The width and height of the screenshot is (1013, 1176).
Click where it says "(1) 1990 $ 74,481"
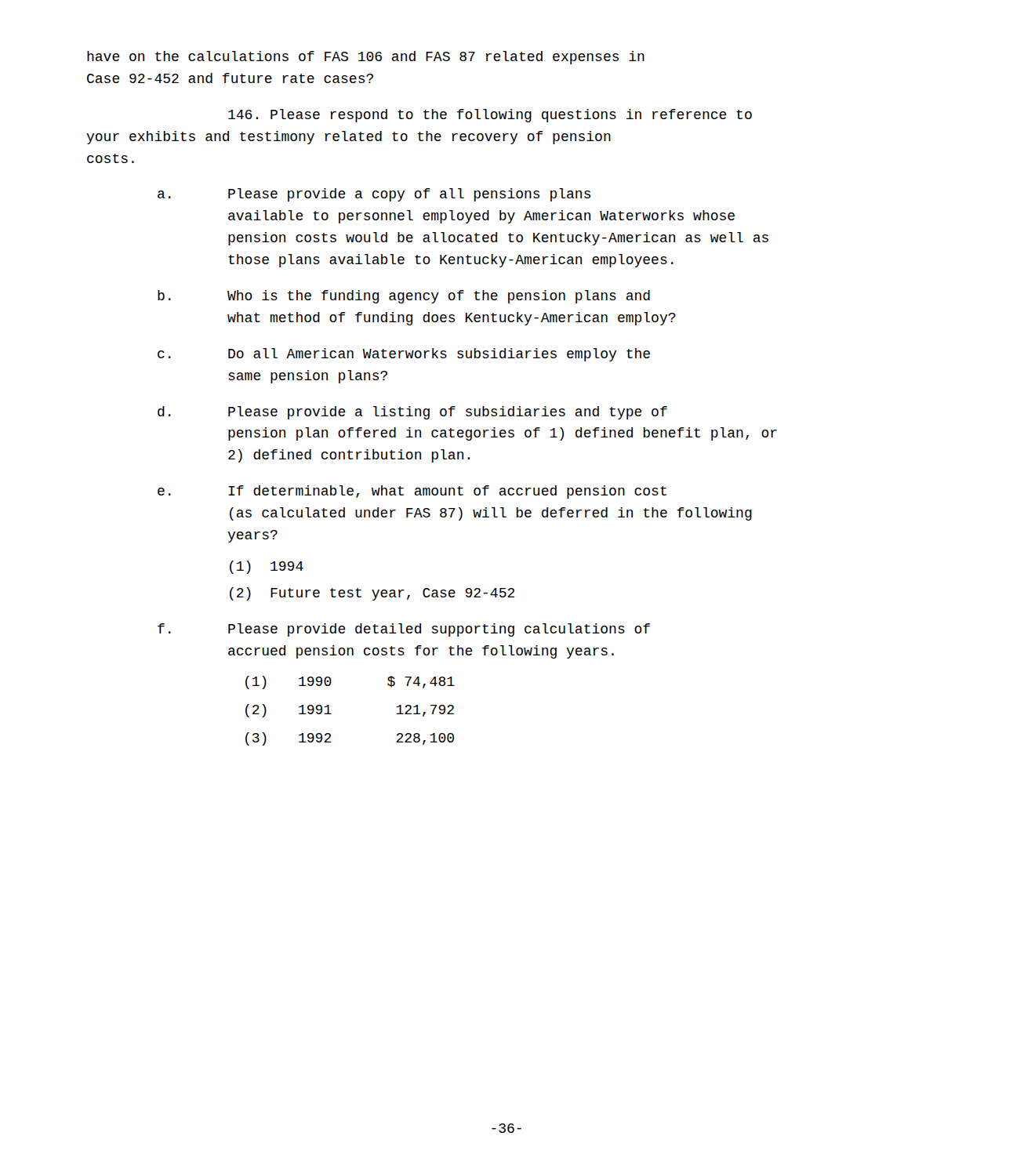319,682
